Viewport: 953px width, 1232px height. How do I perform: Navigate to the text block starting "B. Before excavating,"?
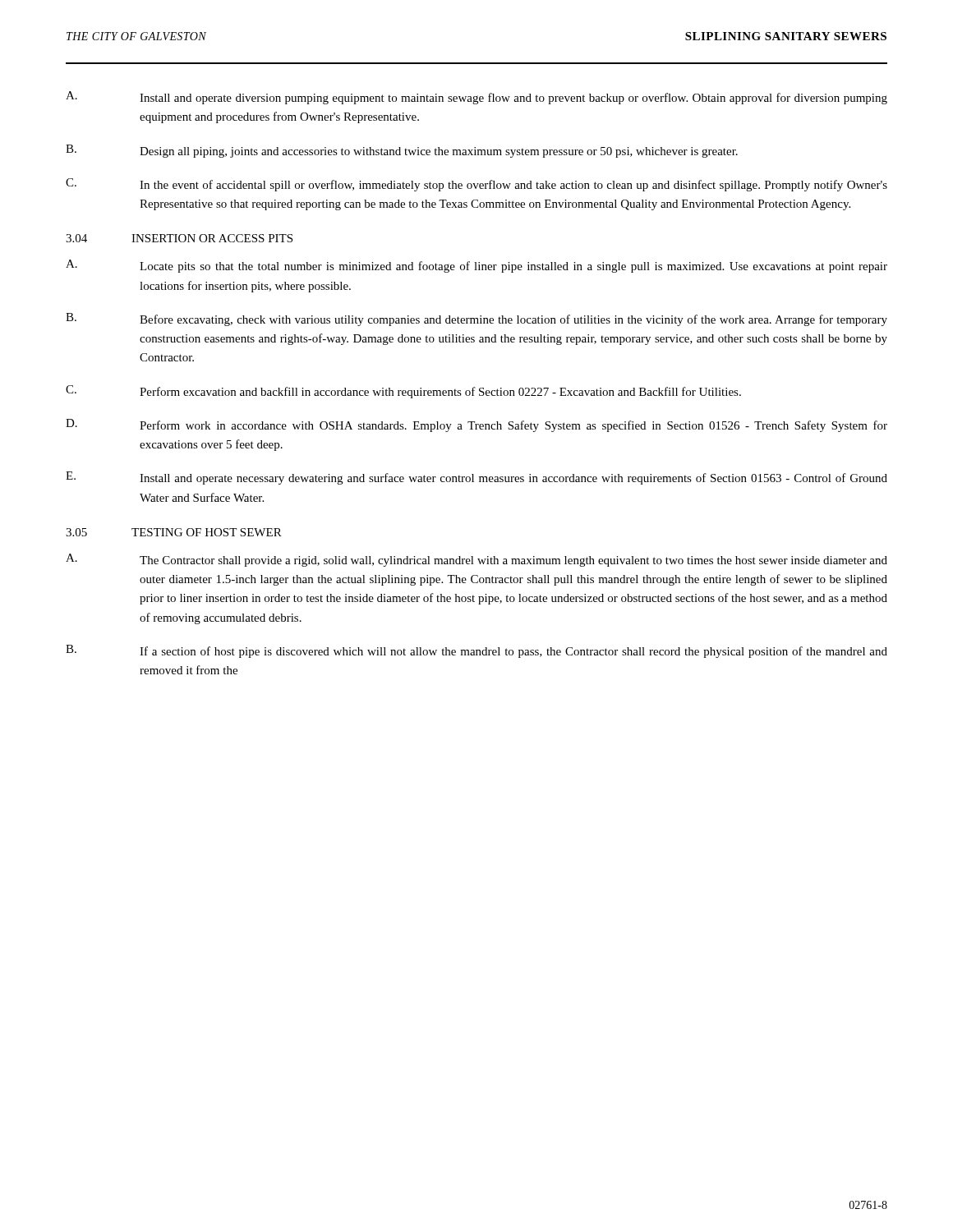(x=476, y=339)
